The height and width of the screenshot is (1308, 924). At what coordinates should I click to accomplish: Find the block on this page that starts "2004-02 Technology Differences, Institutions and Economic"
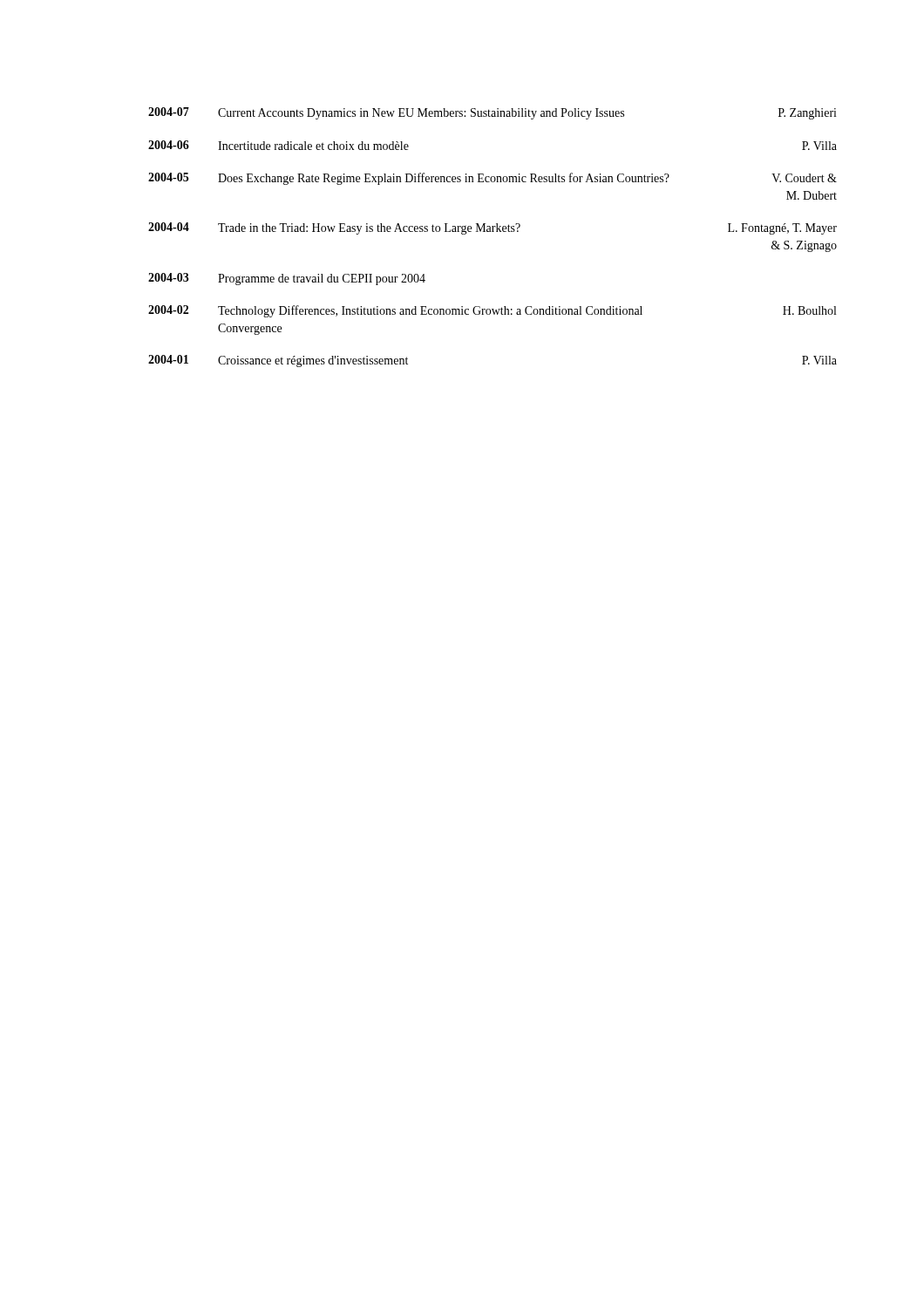(493, 320)
